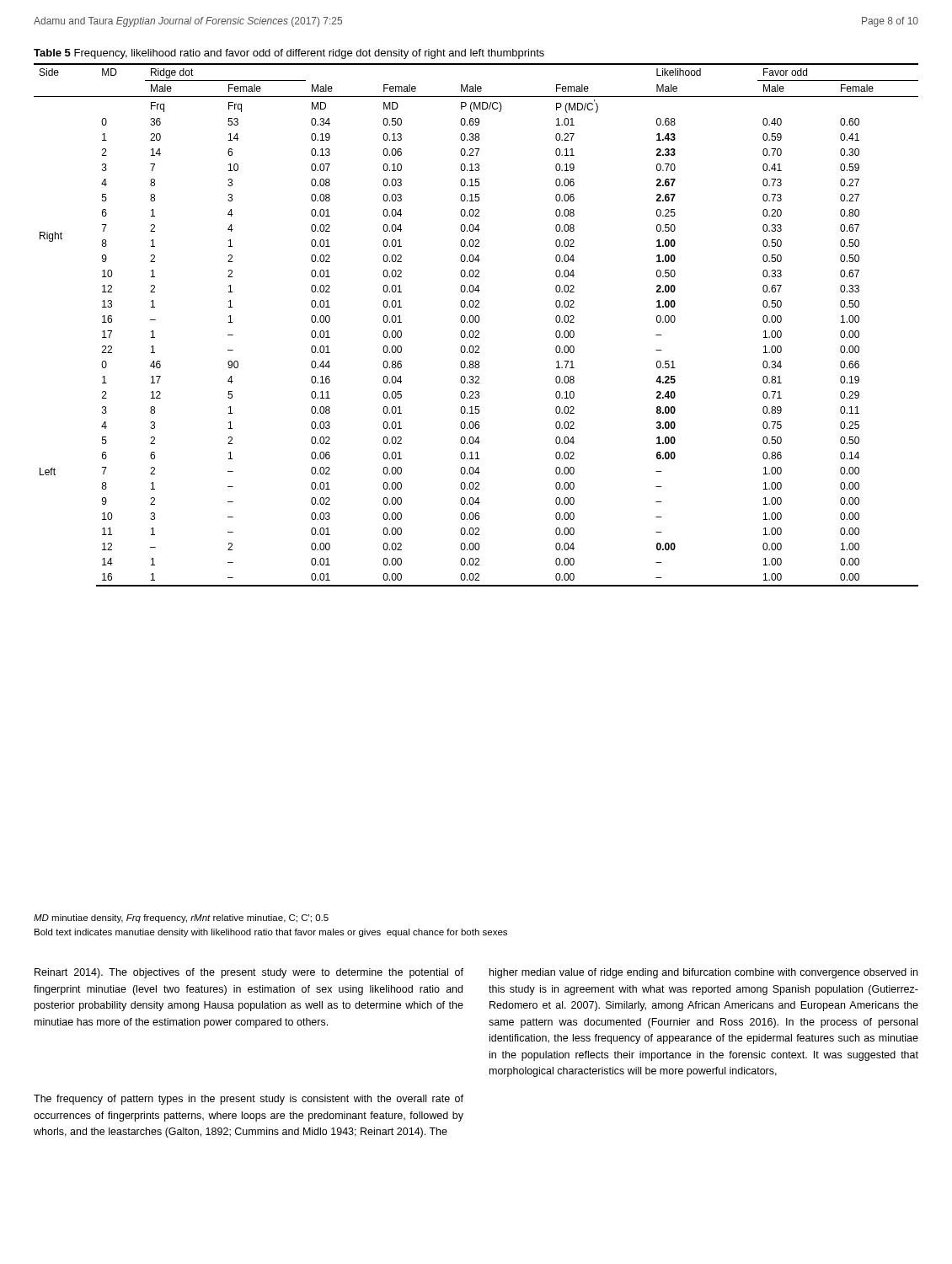Screen dimensions: 1264x952
Task: Point to the block starting "The frequency of pattern types in the present"
Action: (249, 1115)
